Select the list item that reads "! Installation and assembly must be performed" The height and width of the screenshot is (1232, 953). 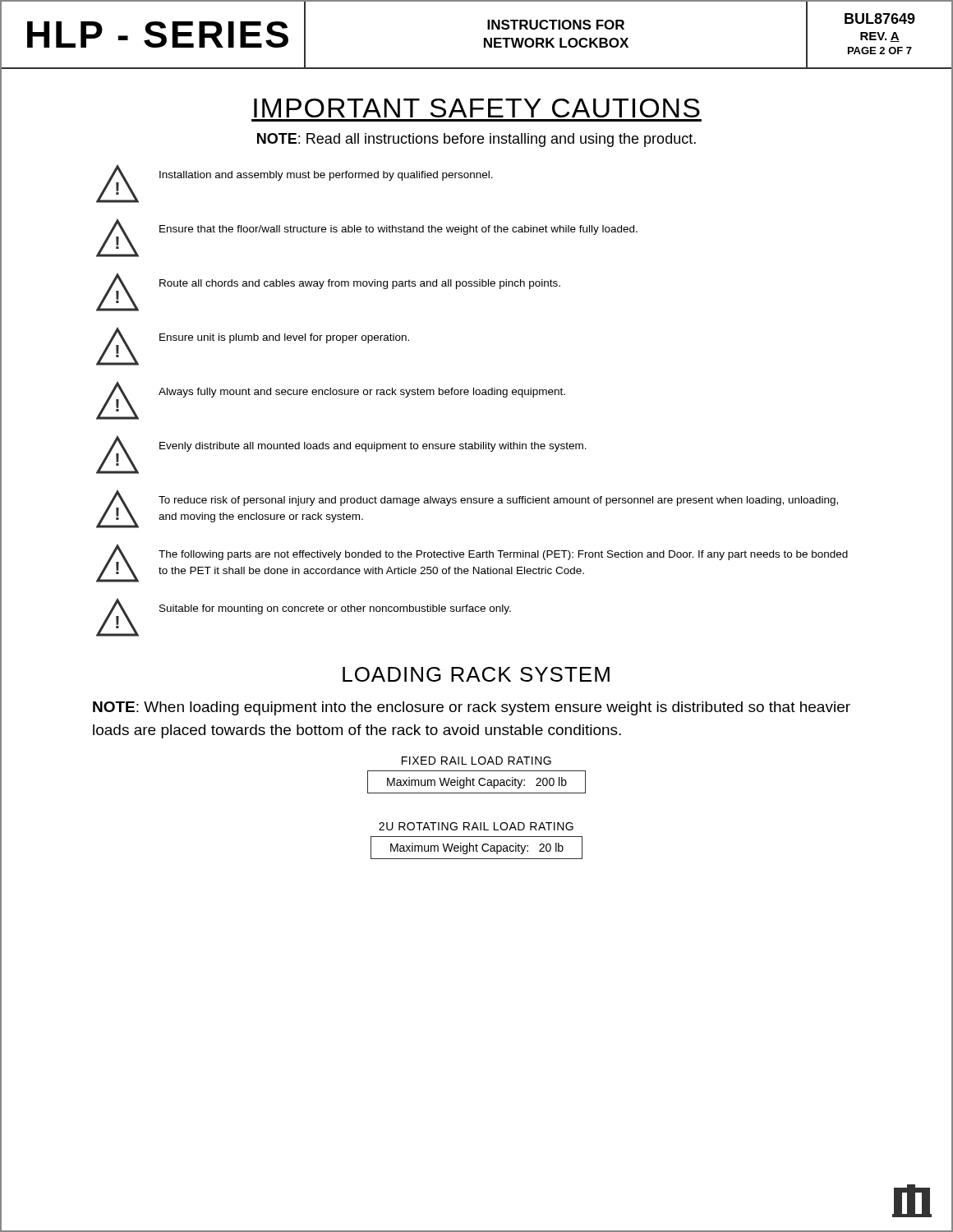pyautogui.click(x=476, y=186)
